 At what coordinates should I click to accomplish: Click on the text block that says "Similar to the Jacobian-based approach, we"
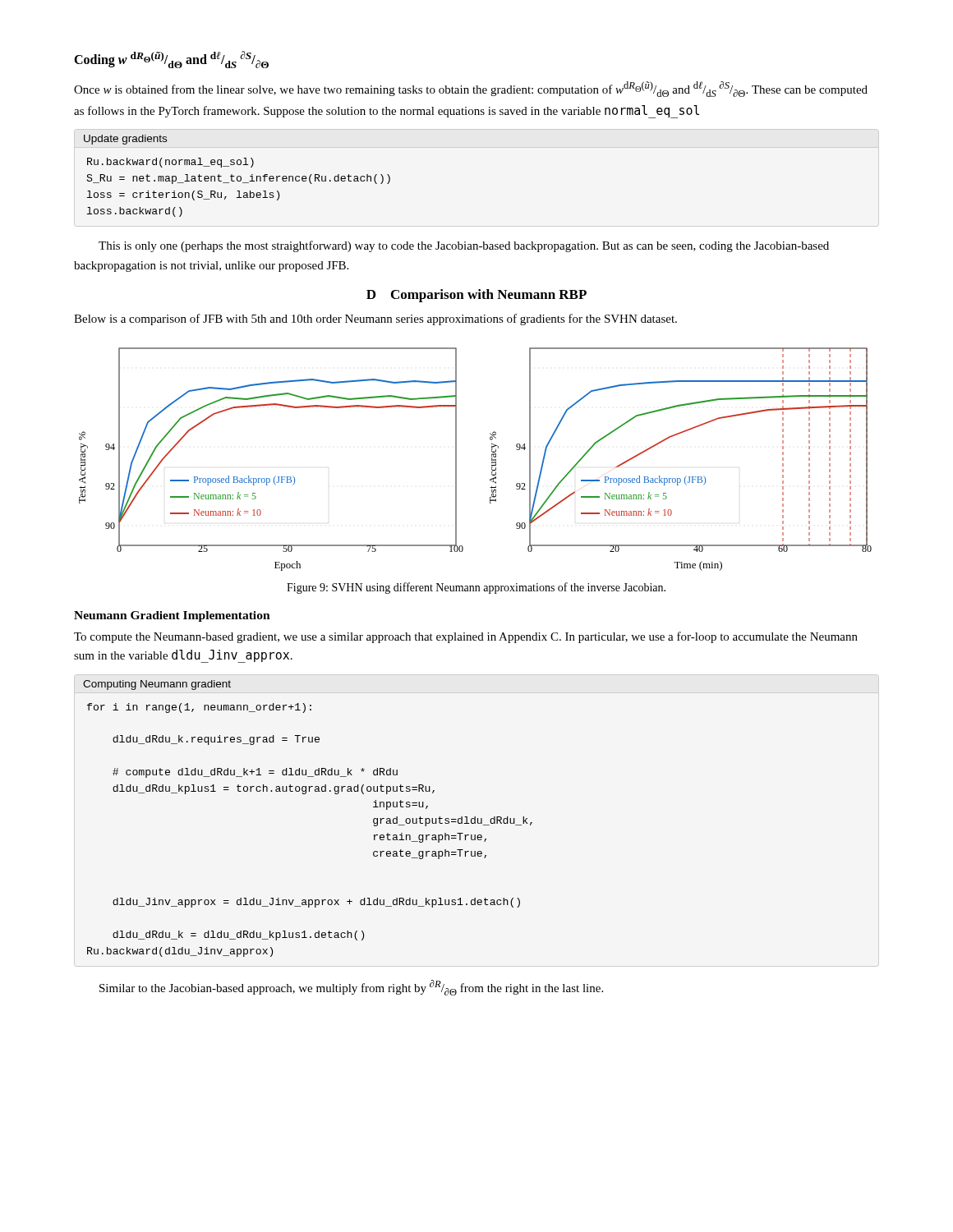[351, 988]
